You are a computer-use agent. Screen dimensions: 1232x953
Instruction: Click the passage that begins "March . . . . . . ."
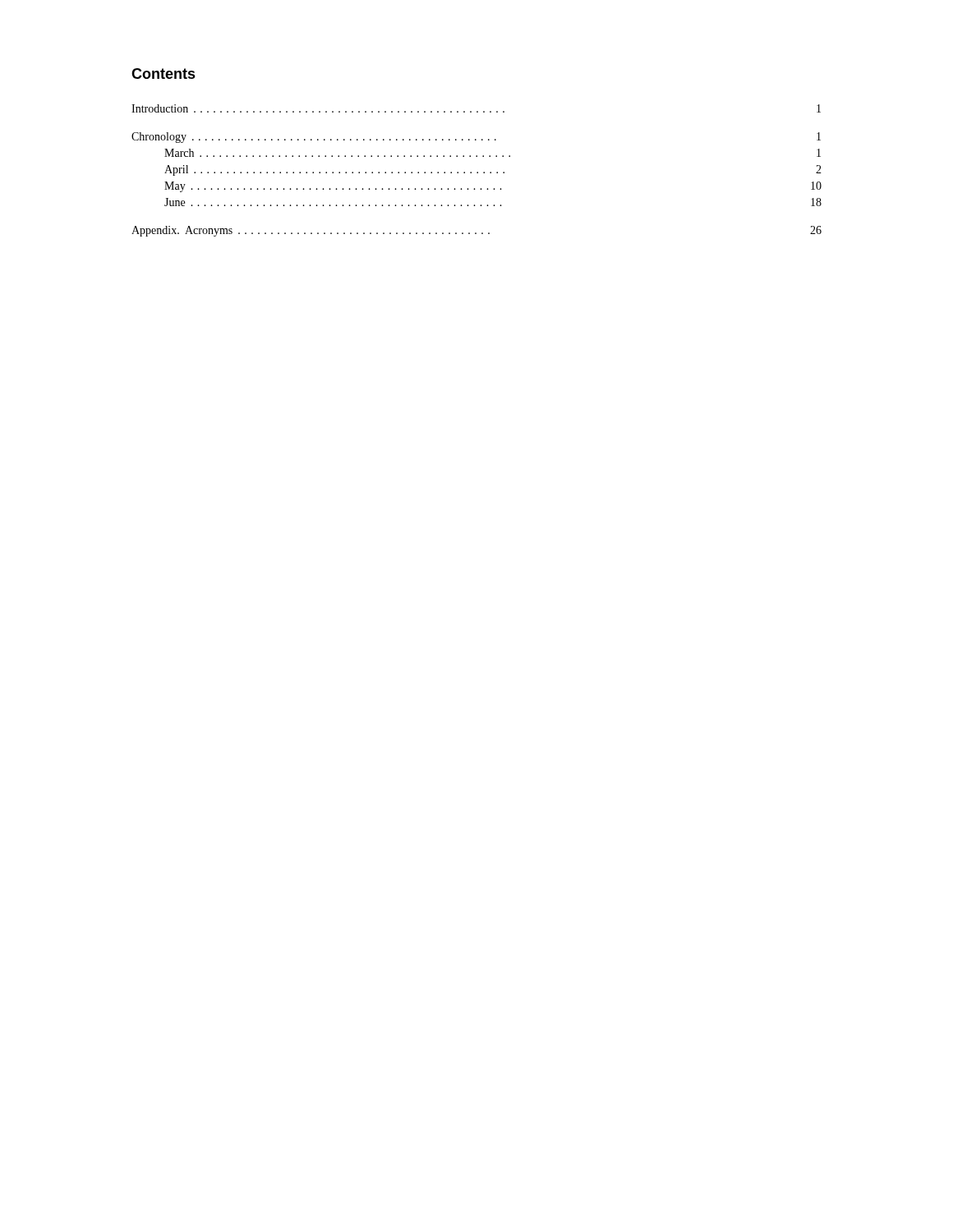pos(493,154)
